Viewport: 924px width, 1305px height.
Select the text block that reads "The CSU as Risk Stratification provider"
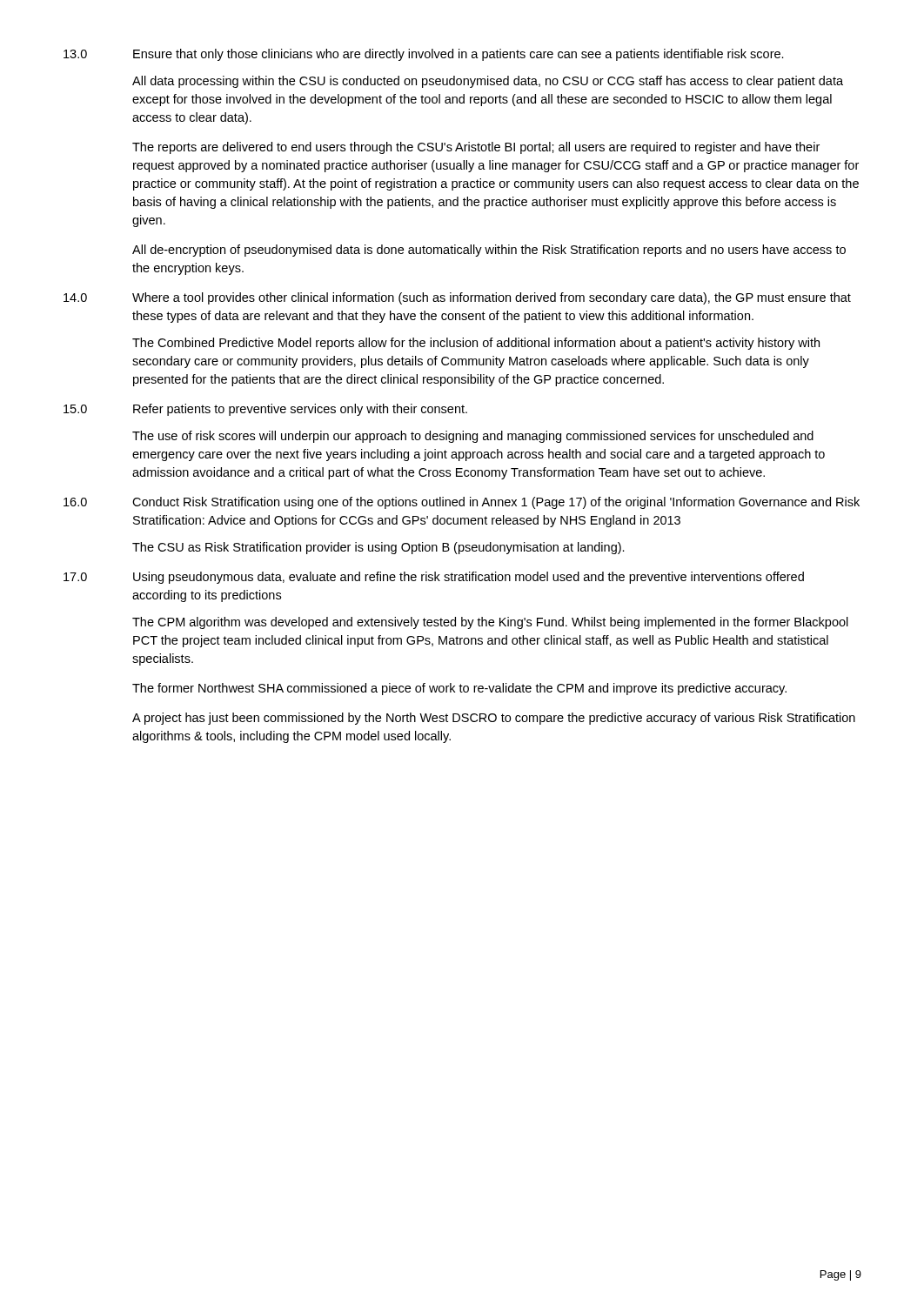click(x=379, y=548)
